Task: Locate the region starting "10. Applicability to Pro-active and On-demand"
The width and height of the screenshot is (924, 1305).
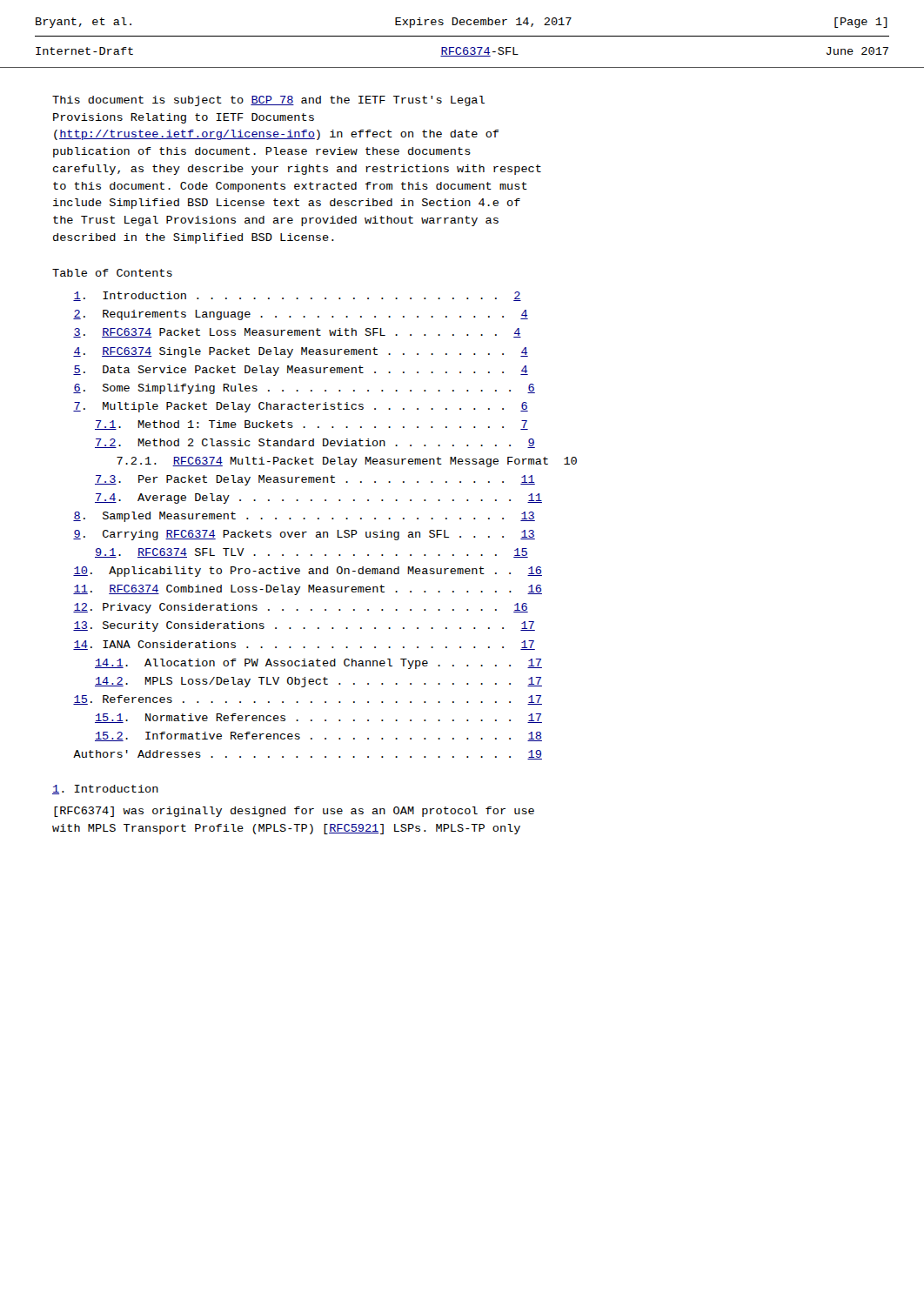Action: 297,571
